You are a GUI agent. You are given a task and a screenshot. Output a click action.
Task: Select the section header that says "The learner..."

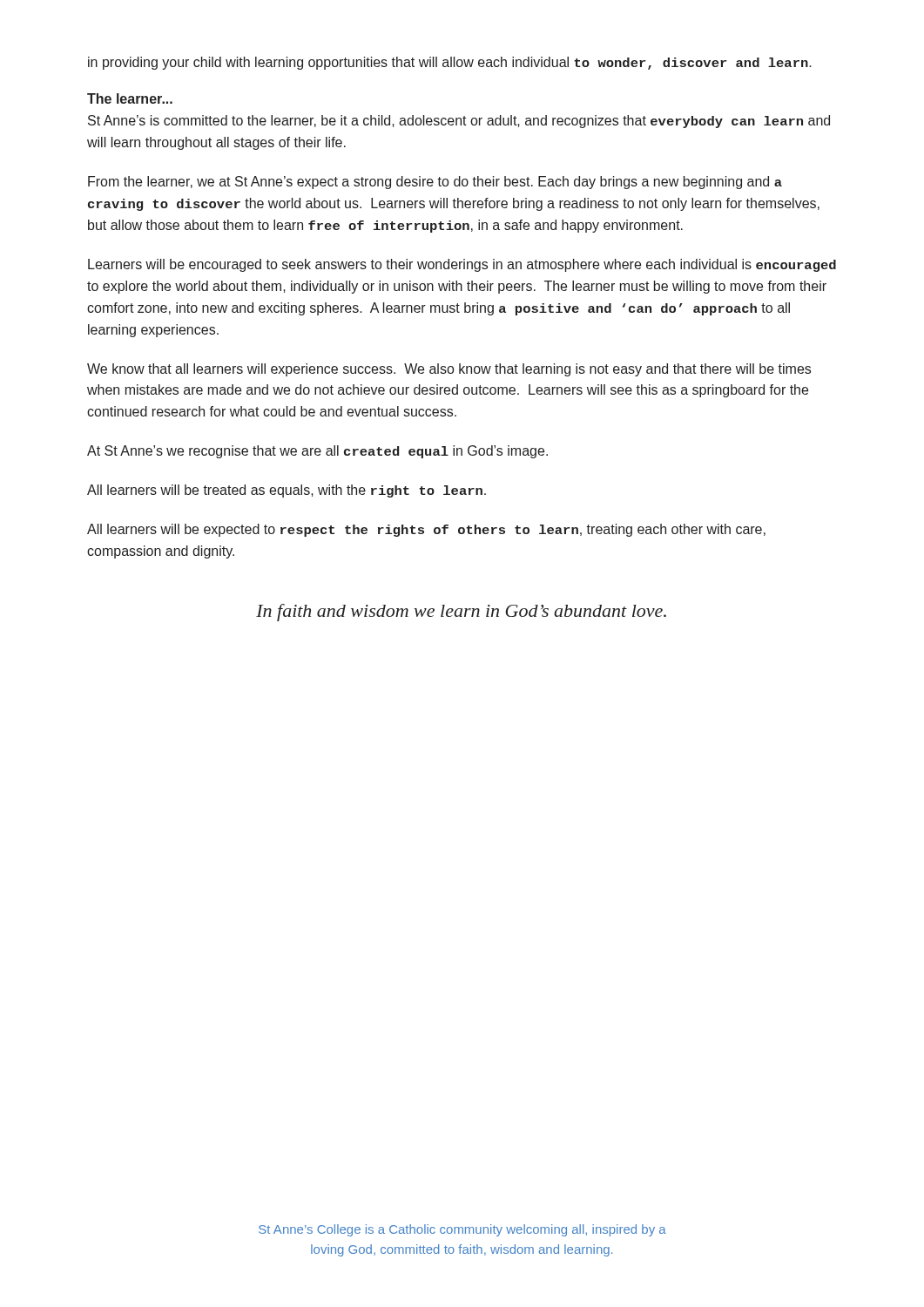(x=130, y=99)
